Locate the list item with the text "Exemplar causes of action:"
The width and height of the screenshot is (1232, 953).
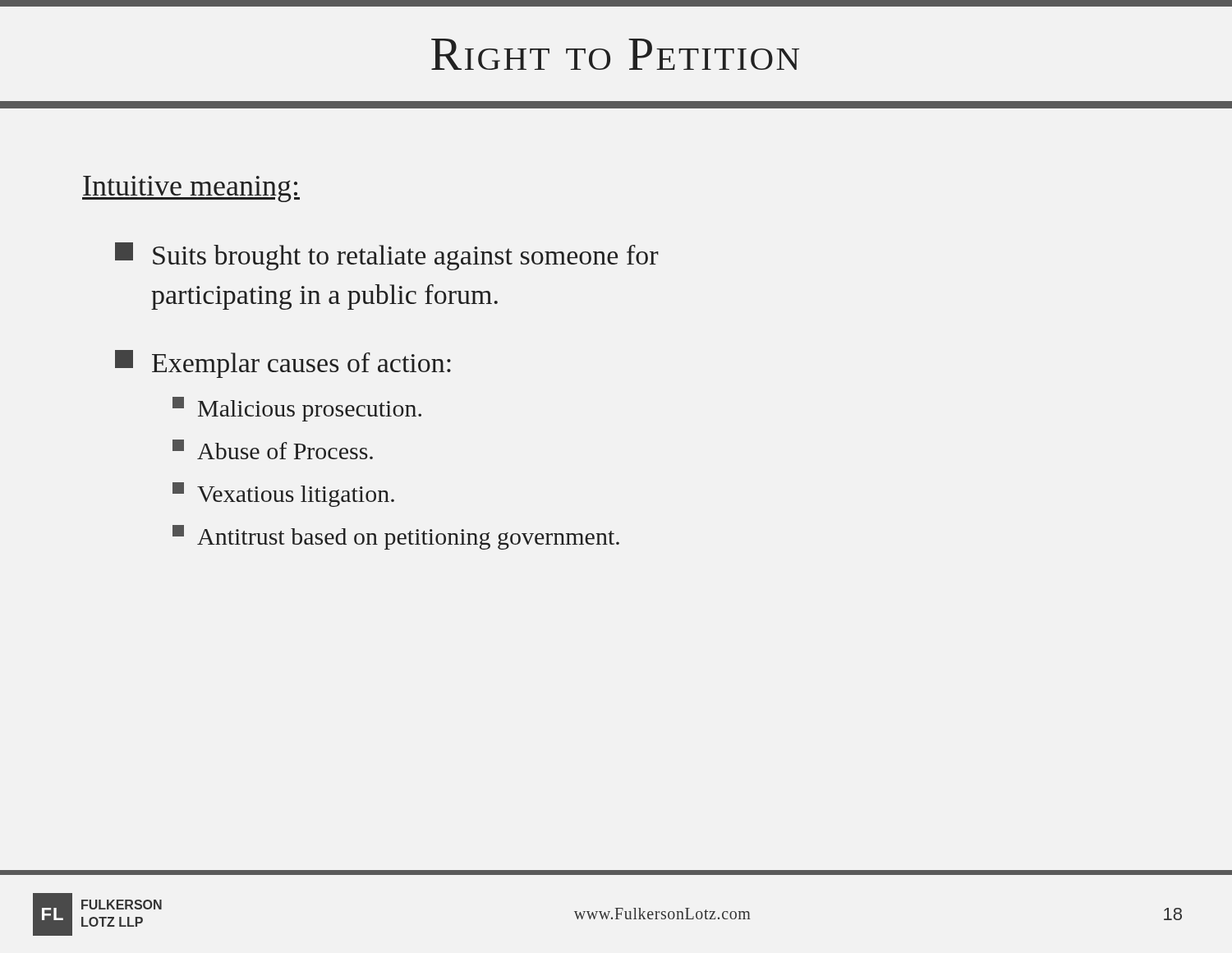coord(368,453)
